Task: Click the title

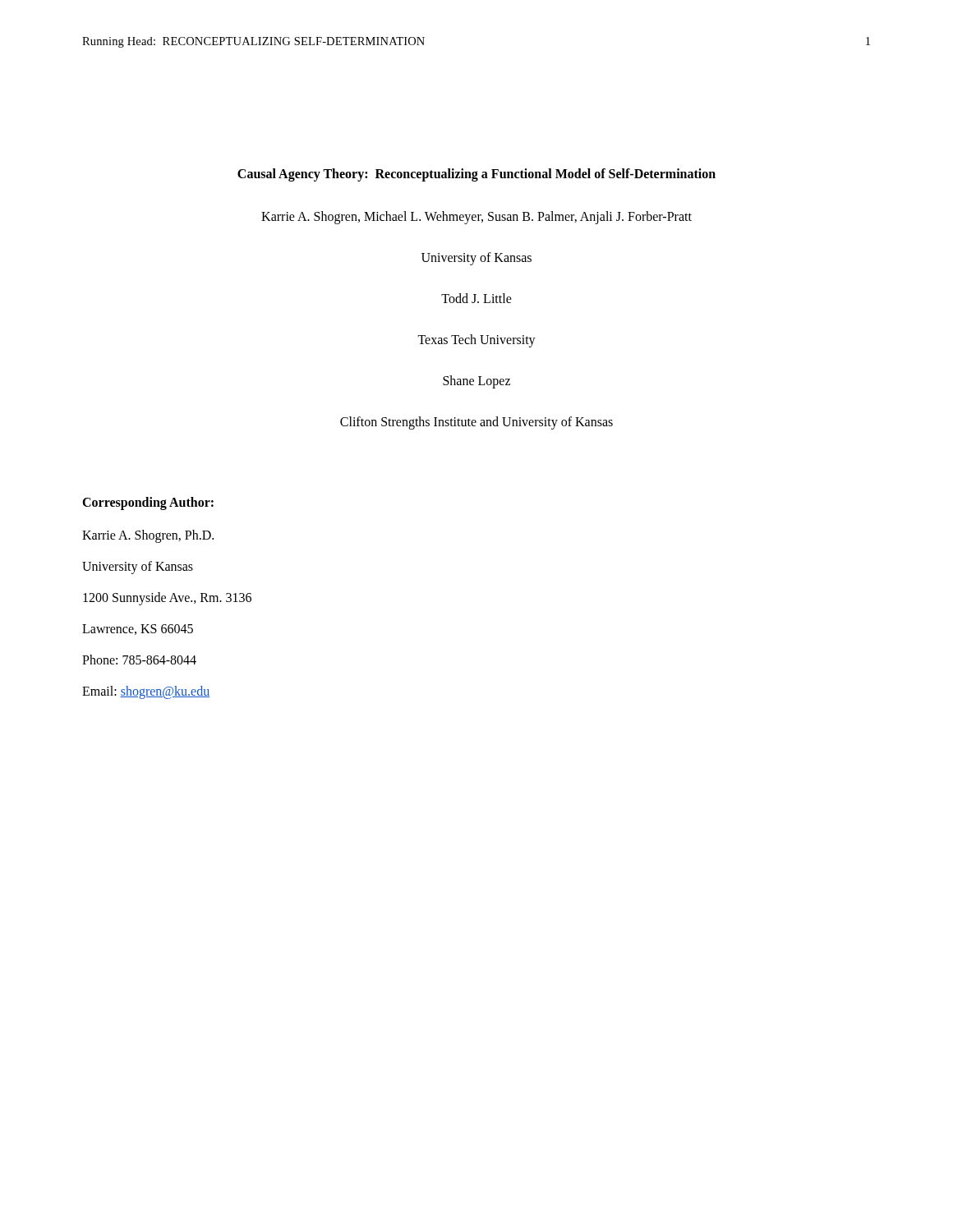Action: [476, 174]
